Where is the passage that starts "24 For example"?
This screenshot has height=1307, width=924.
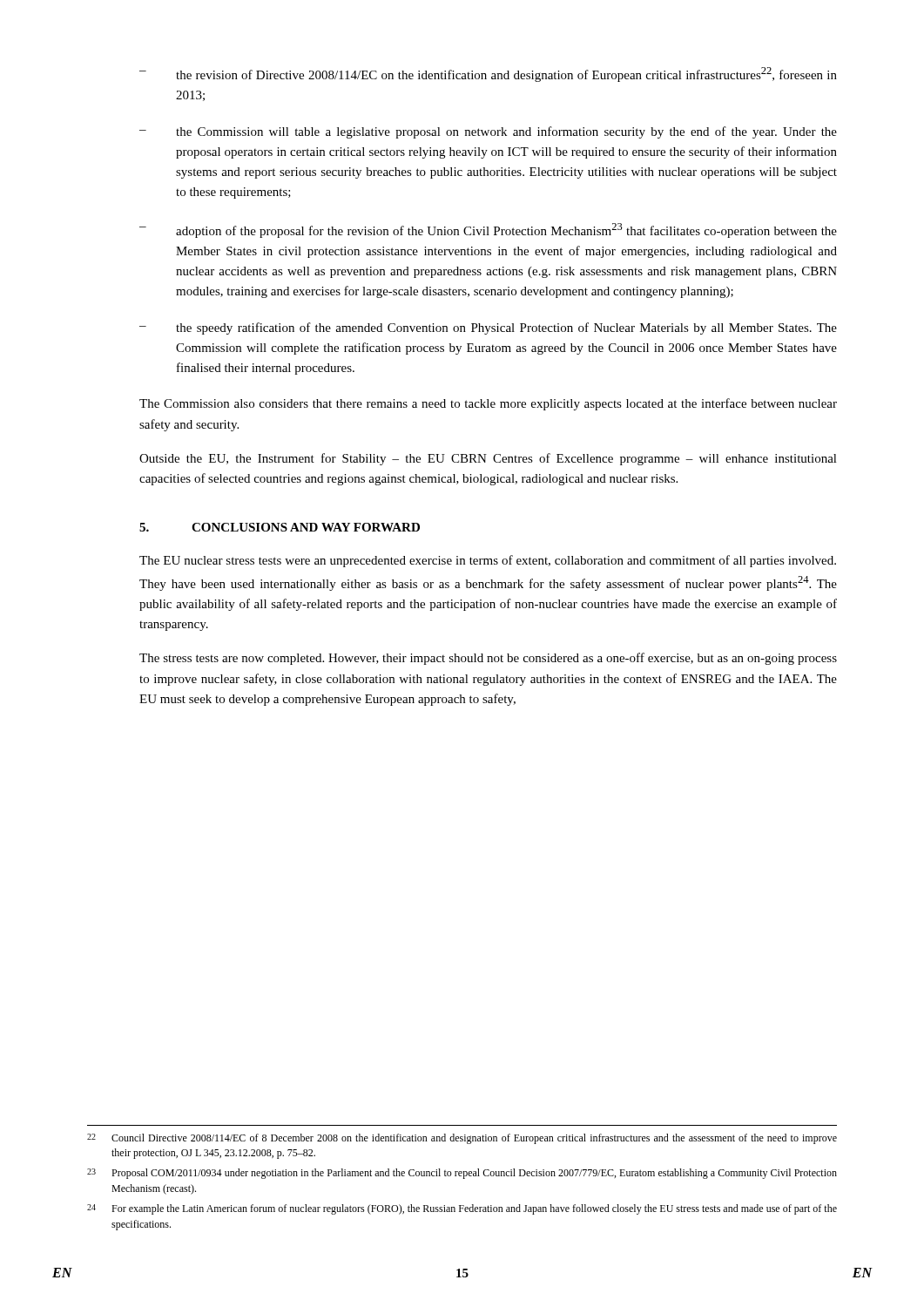coord(462,1217)
